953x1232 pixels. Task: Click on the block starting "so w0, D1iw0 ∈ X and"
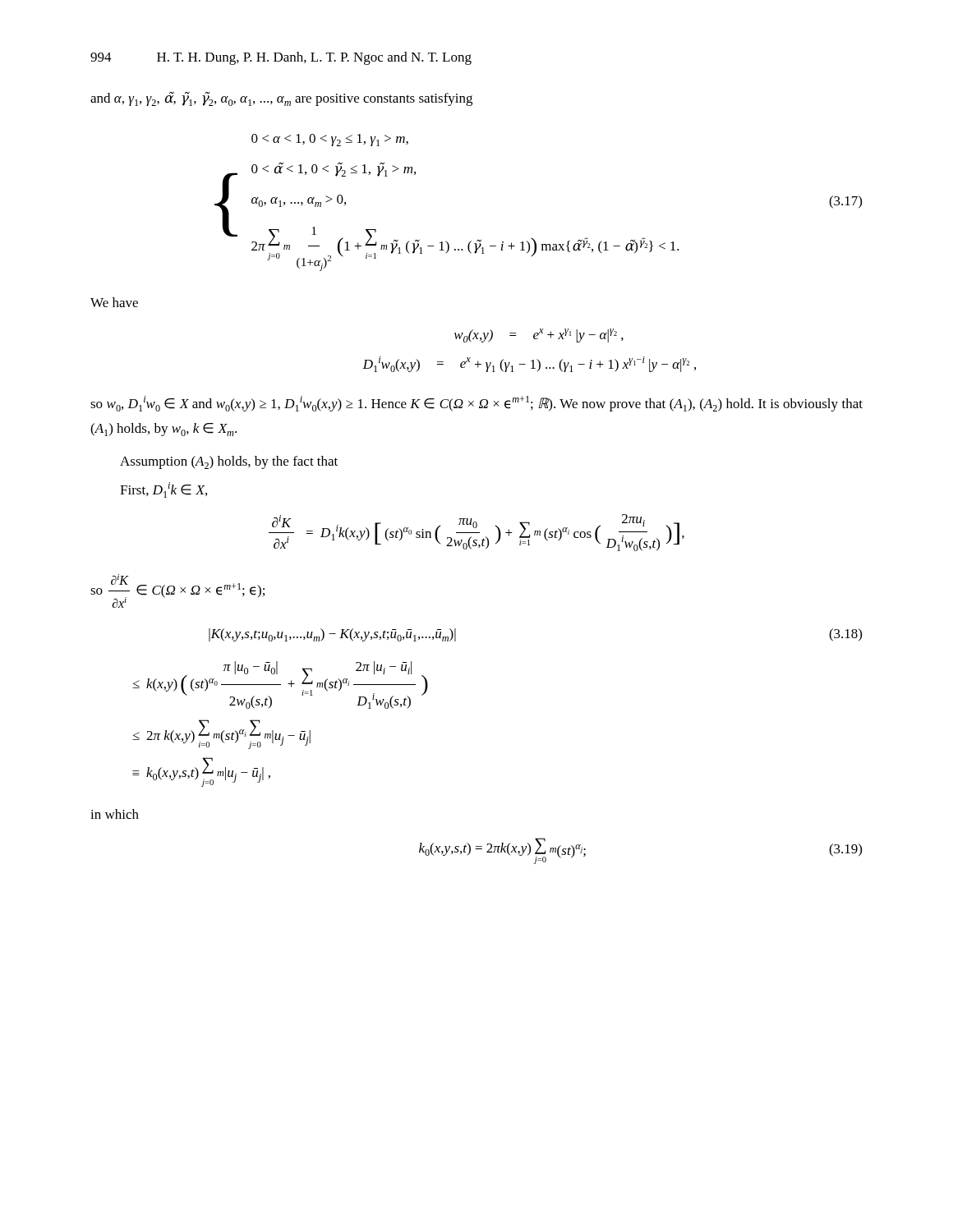(476, 416)
